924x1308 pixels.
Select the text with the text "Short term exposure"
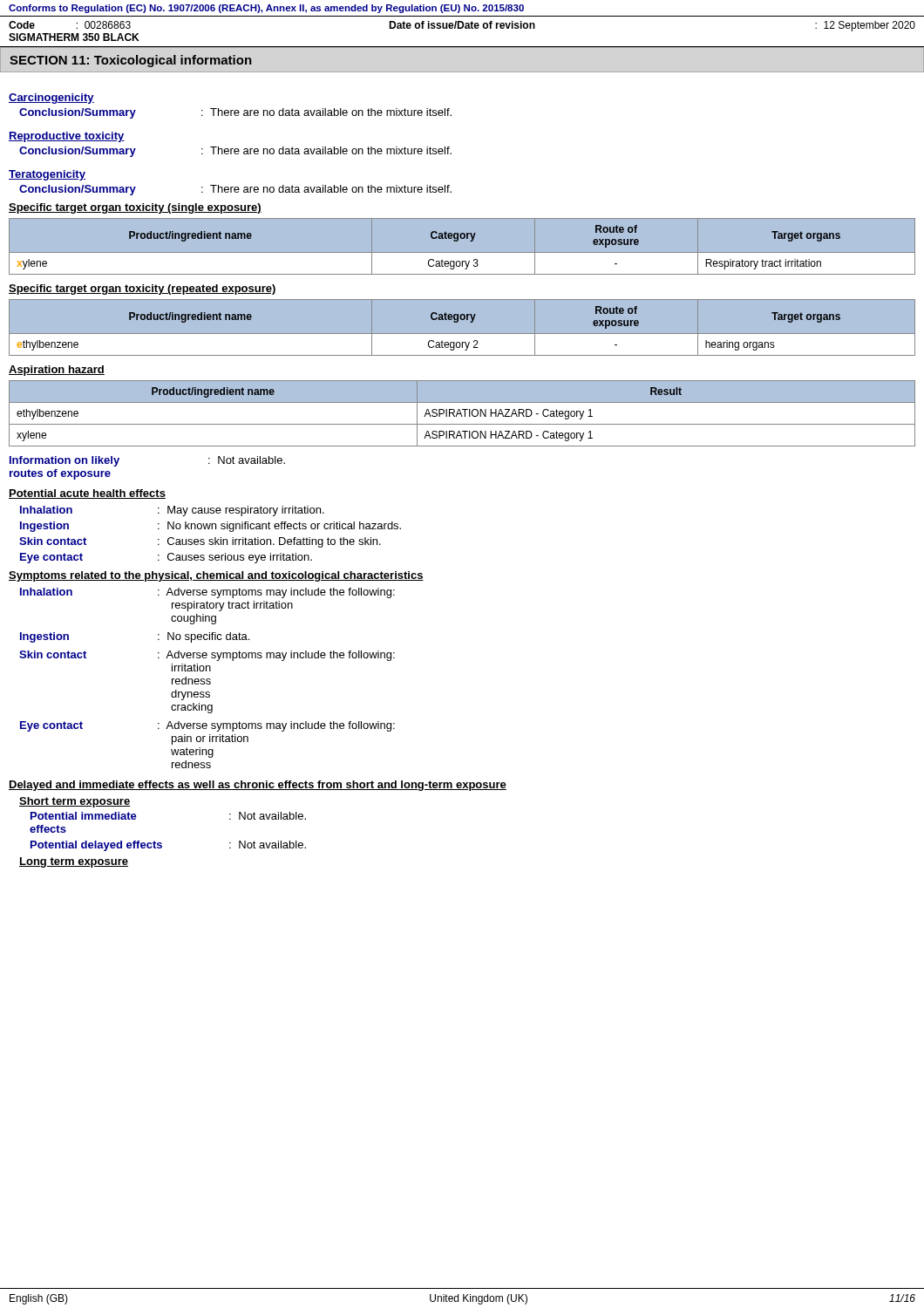click(75, 801)
